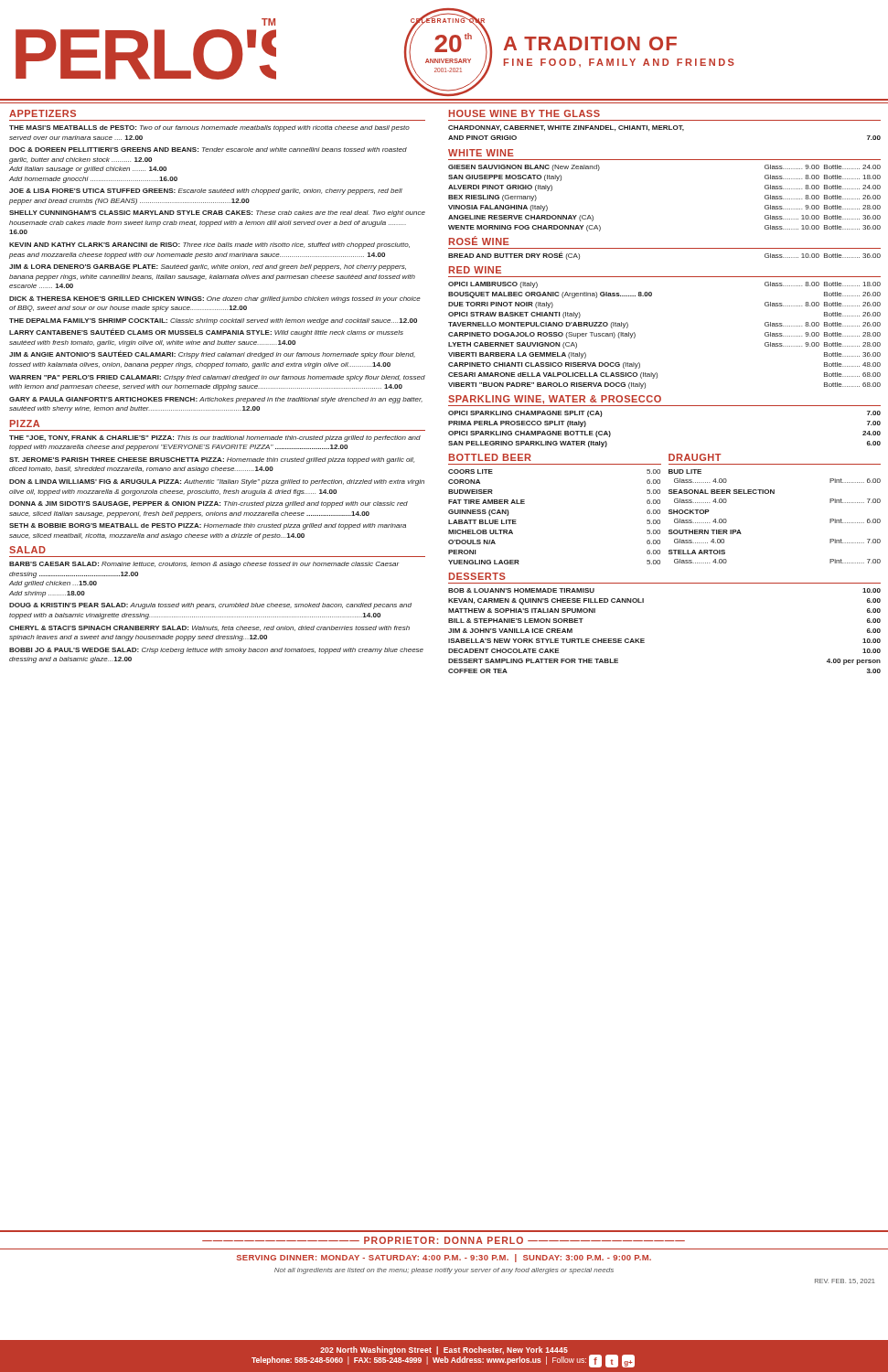The width and height of the screenshot is (888, 1372).
Task: Select the list item that says "JOE & LISA FIORE'S UTICA STUFFED GREENS: Escarole"
Action: 206,196
